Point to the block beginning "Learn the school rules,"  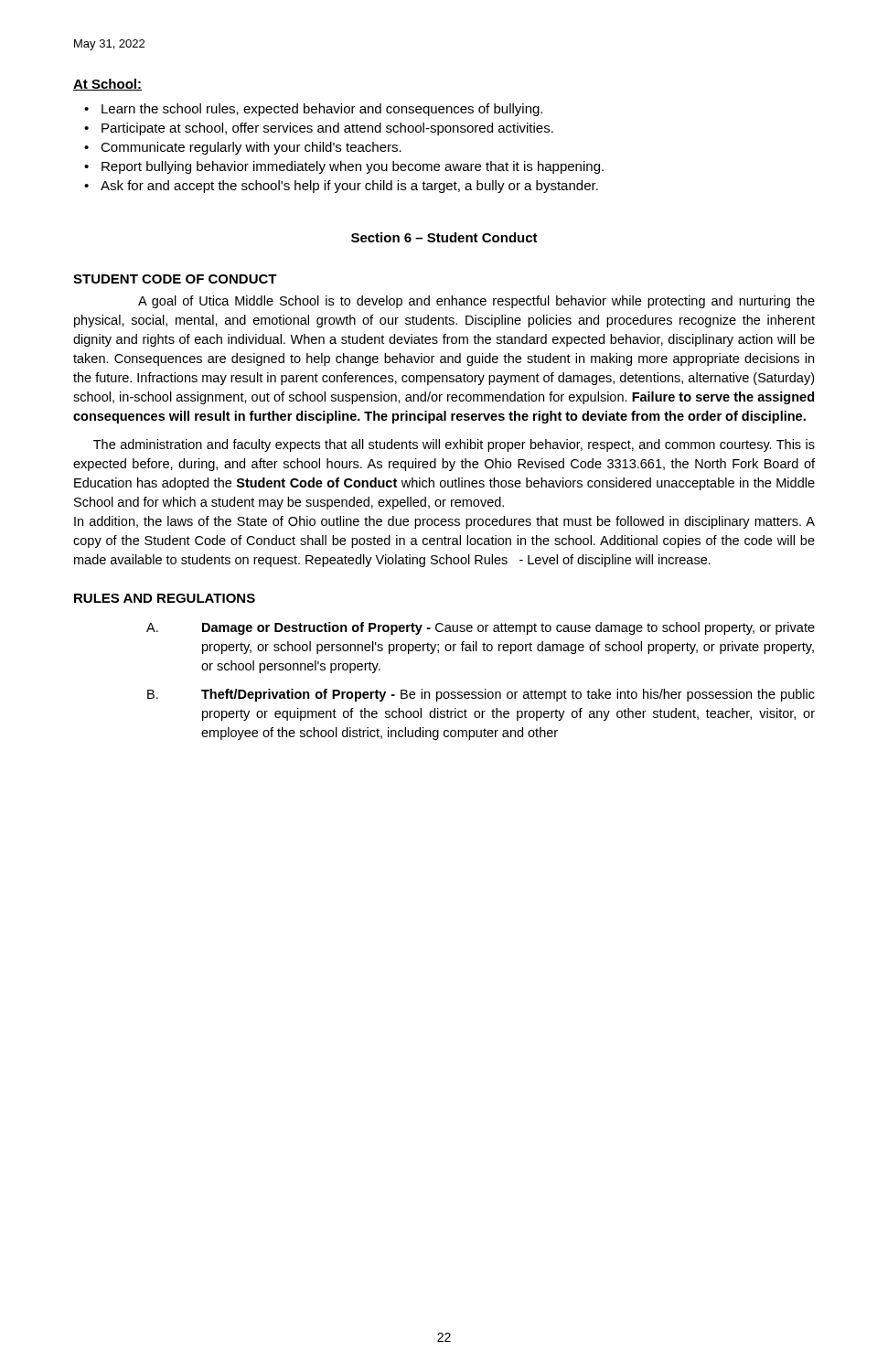[x=458, y=108]
